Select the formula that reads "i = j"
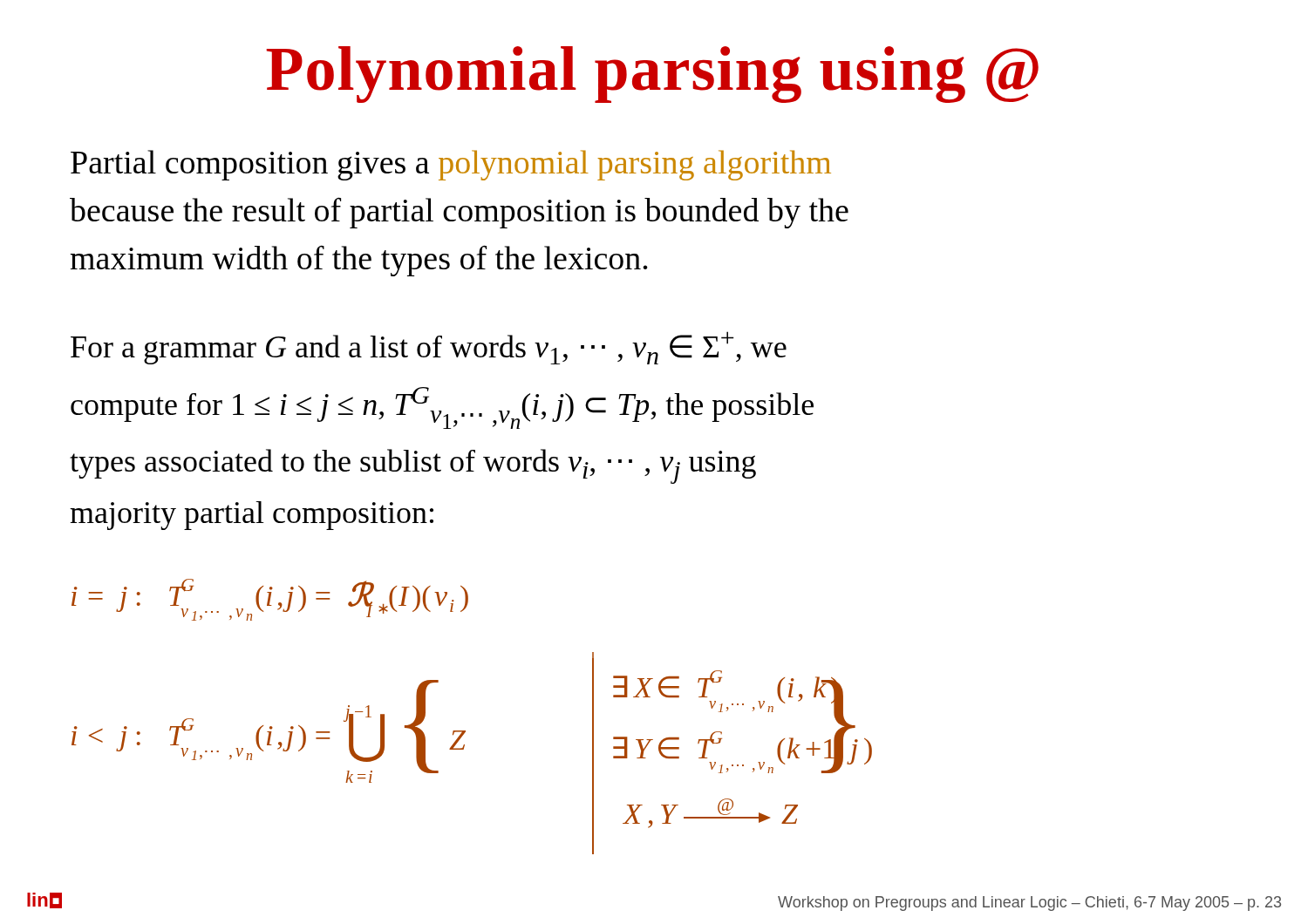 [637, 710]
